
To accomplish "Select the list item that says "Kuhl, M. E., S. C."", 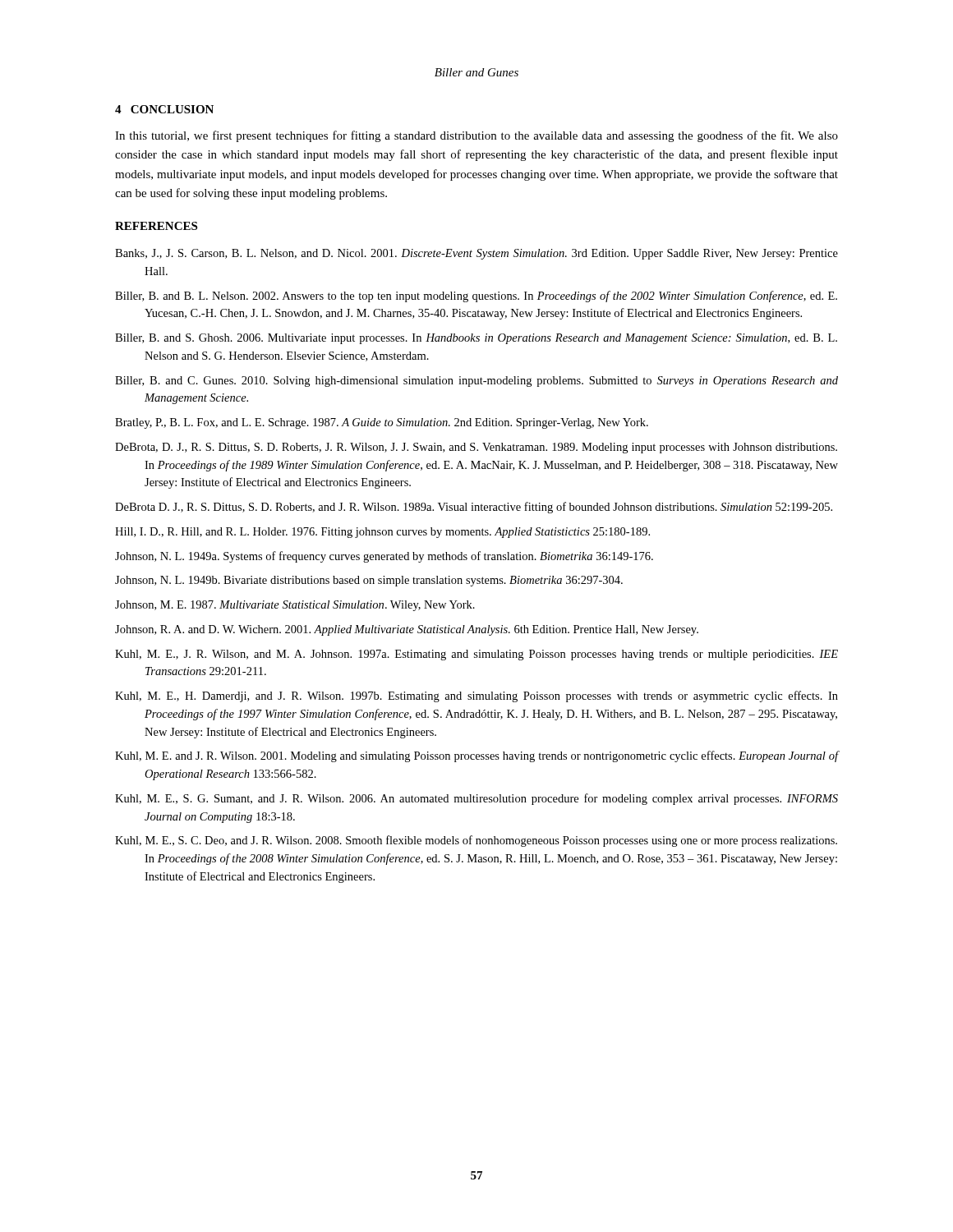I will coord(476,858).
